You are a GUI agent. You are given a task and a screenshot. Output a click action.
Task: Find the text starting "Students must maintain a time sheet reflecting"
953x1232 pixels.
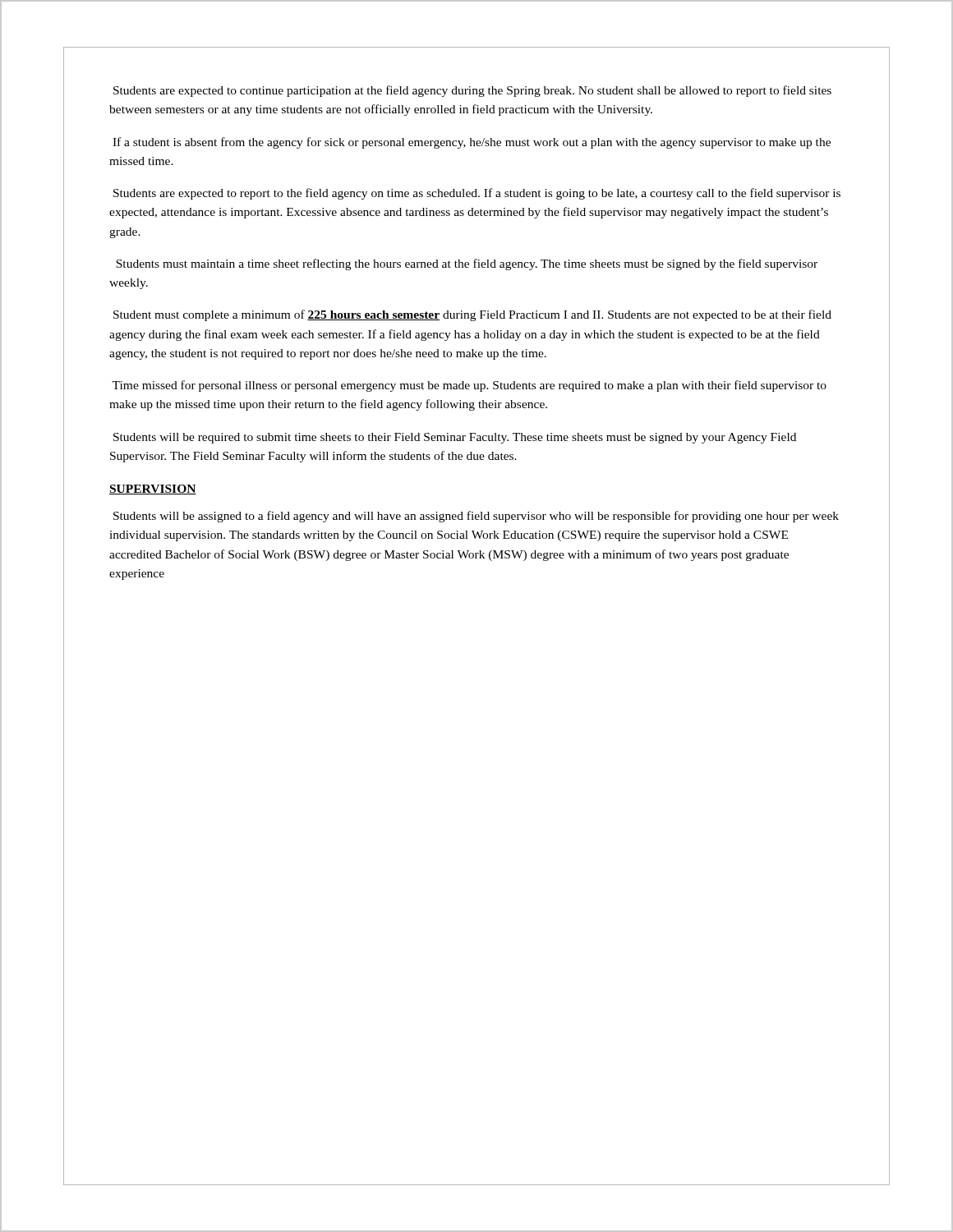(463, 273)
